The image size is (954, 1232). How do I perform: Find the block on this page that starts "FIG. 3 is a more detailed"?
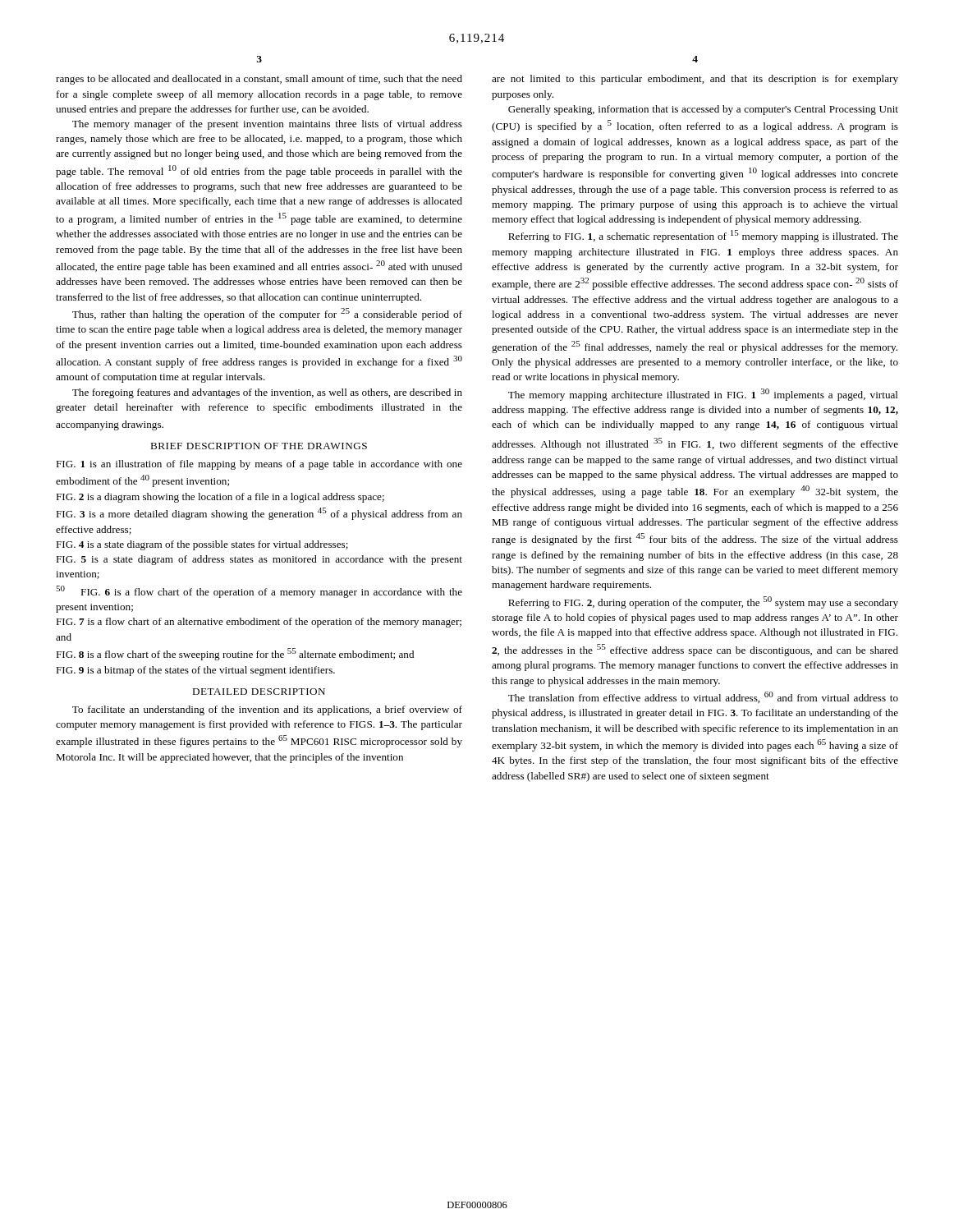(259, 520)
